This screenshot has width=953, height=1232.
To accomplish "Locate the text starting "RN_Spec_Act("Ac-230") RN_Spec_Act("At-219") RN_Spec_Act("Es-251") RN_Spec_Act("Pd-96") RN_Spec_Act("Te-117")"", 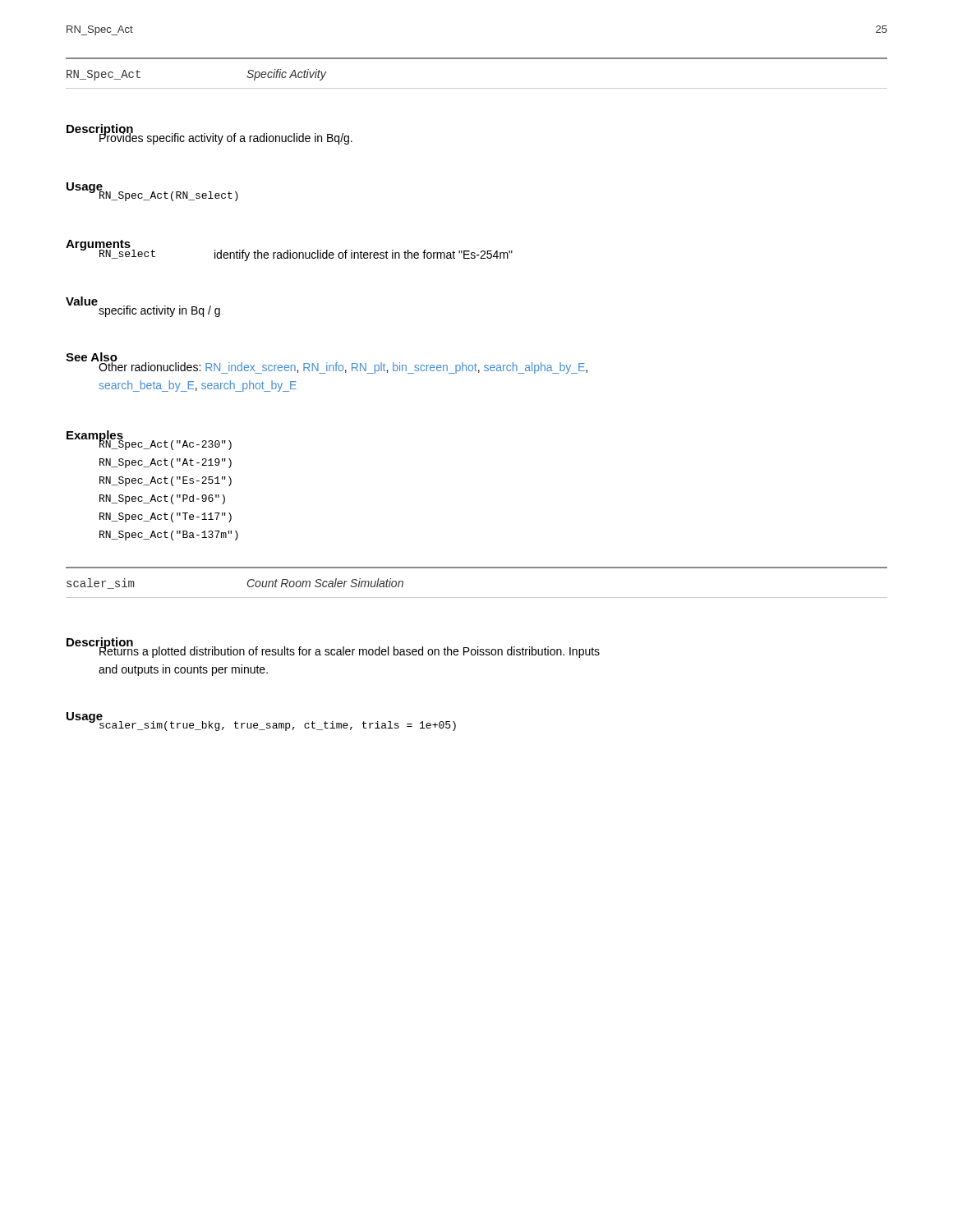I will [169, 490].
